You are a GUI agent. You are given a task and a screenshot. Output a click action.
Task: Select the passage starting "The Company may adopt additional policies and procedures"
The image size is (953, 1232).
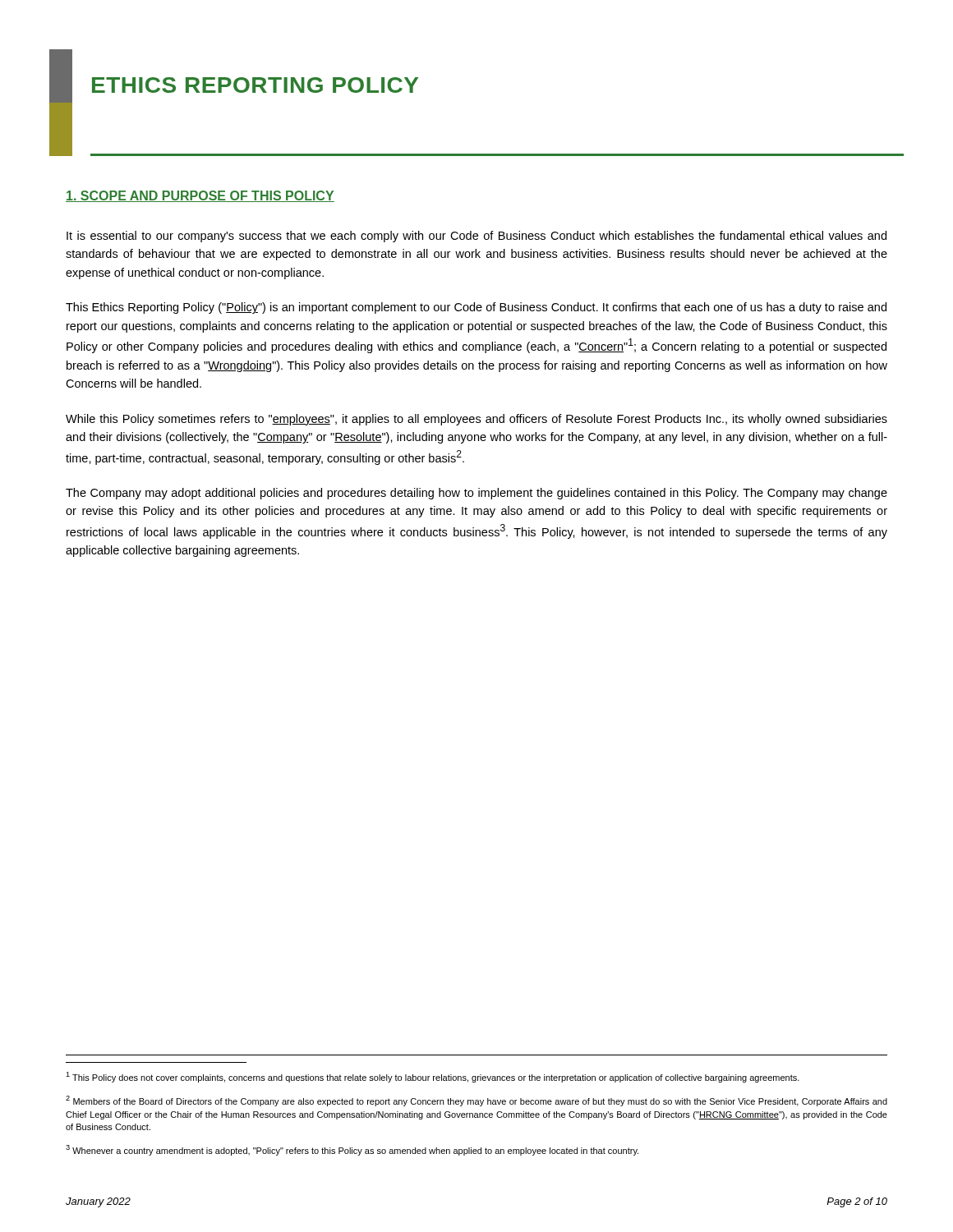(x=476, y=521)
